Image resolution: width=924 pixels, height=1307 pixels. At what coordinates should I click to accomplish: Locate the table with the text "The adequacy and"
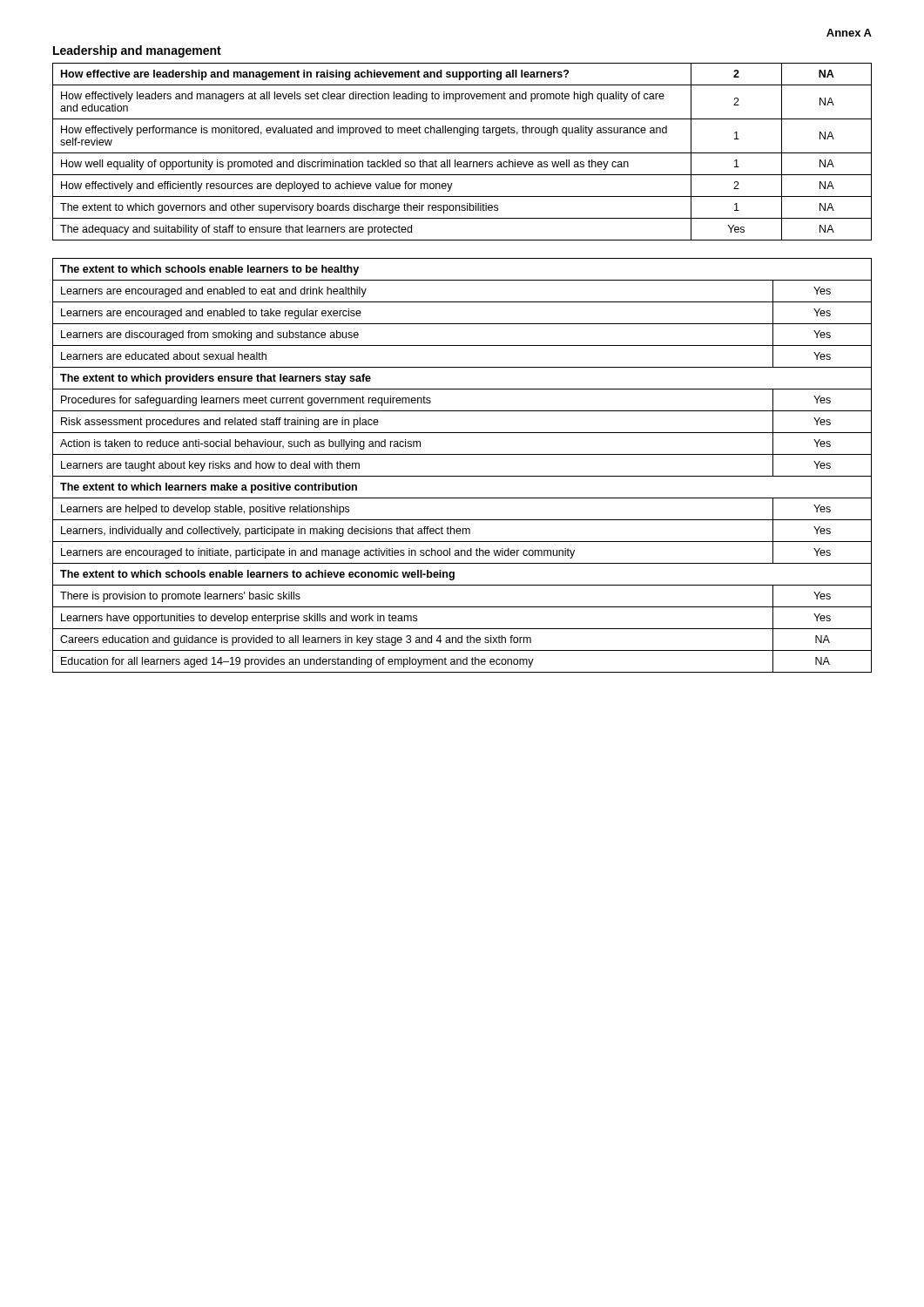click(x=462, y=152)
